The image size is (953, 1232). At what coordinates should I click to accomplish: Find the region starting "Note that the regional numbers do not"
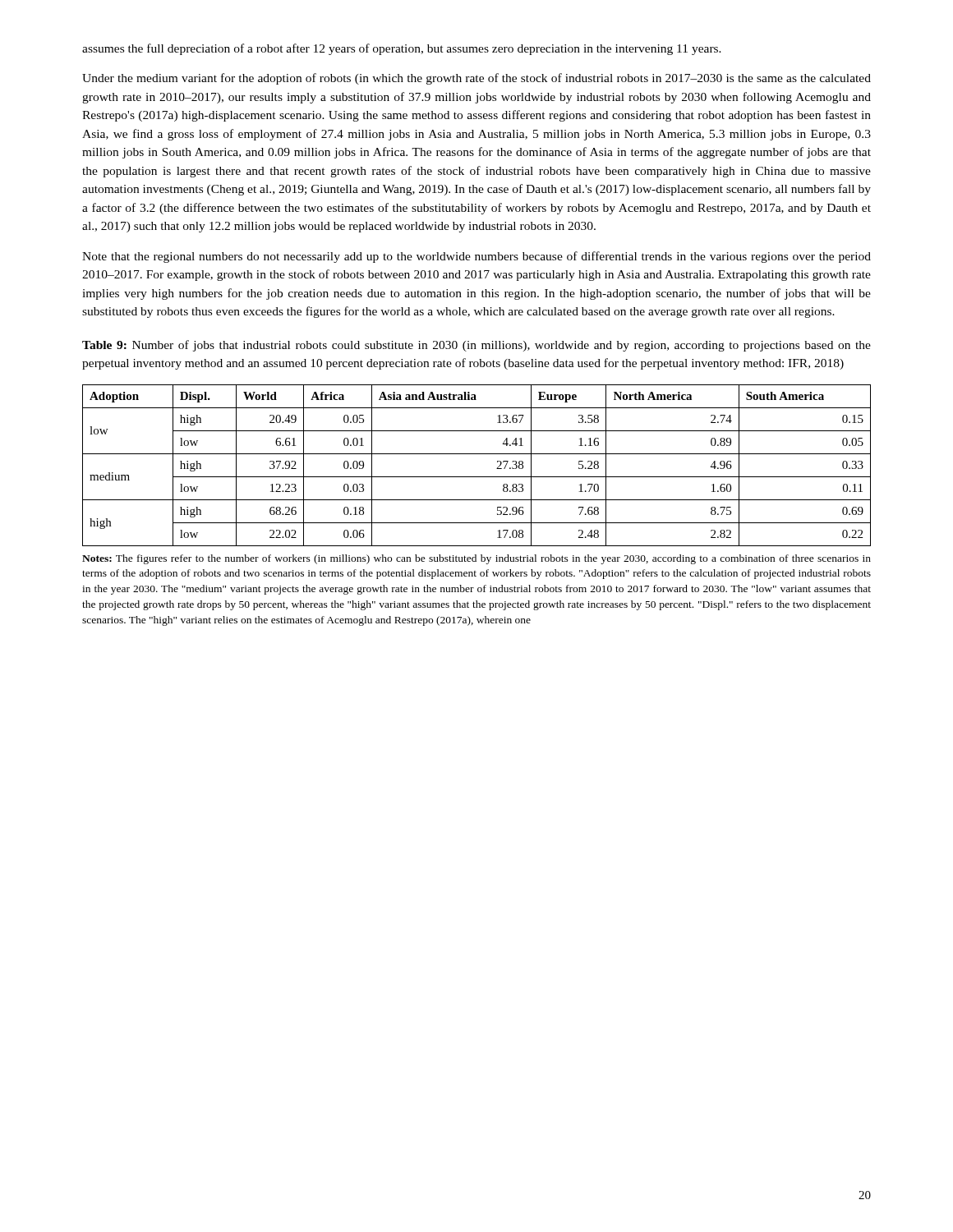coord(476,284)
